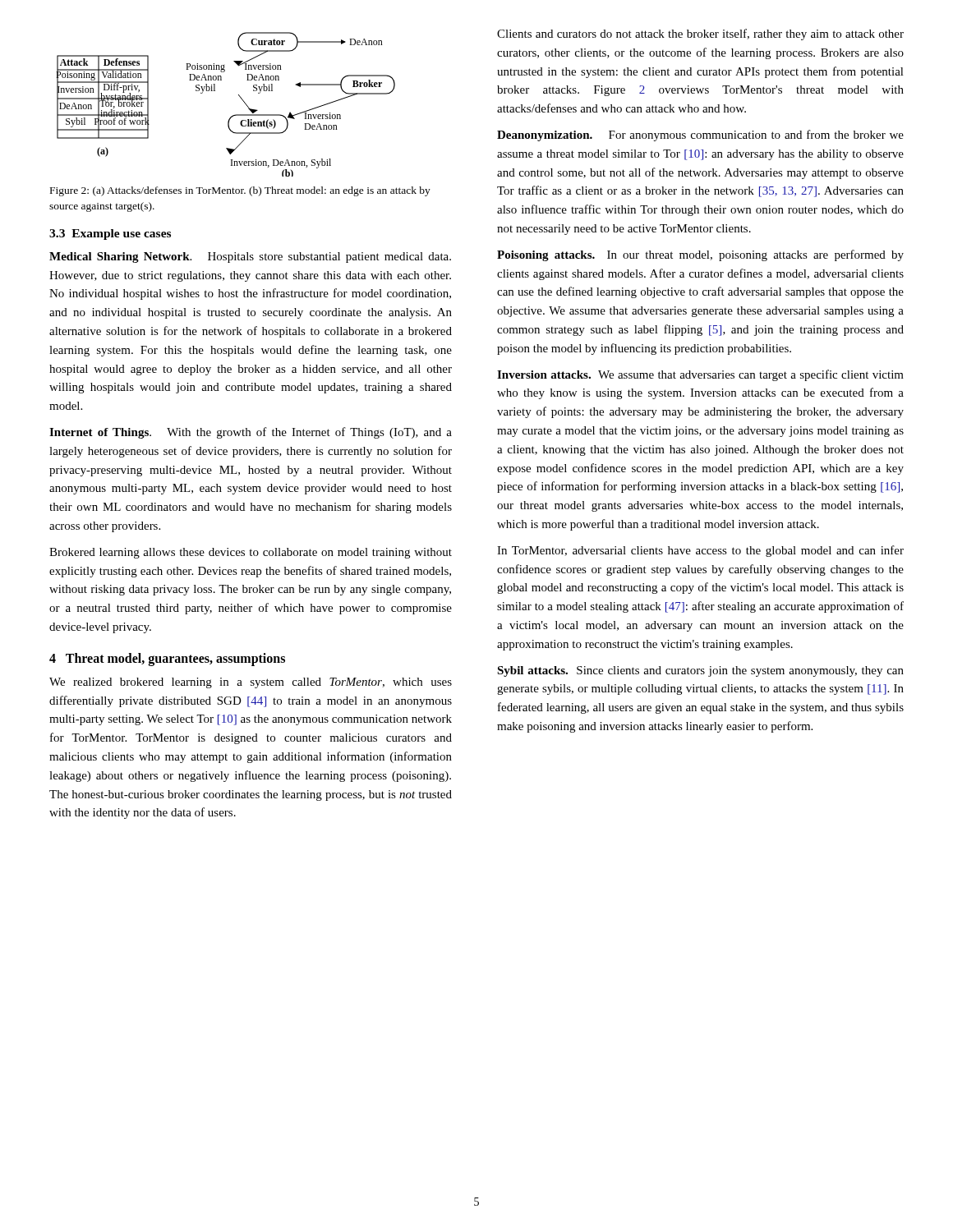Locate the region starting "In TorMentor, adversarial clients"

pos(700,597)
